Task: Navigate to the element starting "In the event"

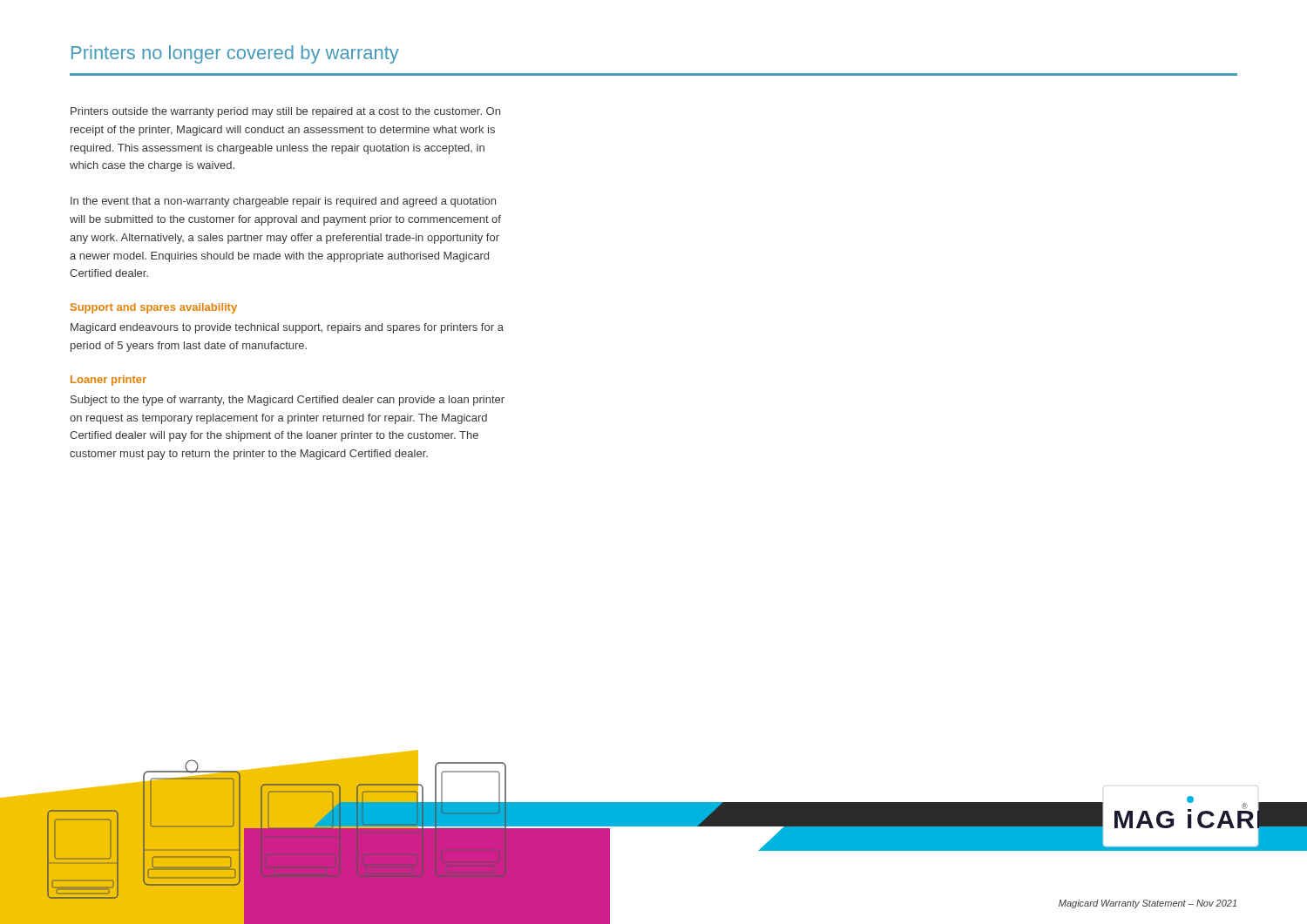Action: point(288,238)
